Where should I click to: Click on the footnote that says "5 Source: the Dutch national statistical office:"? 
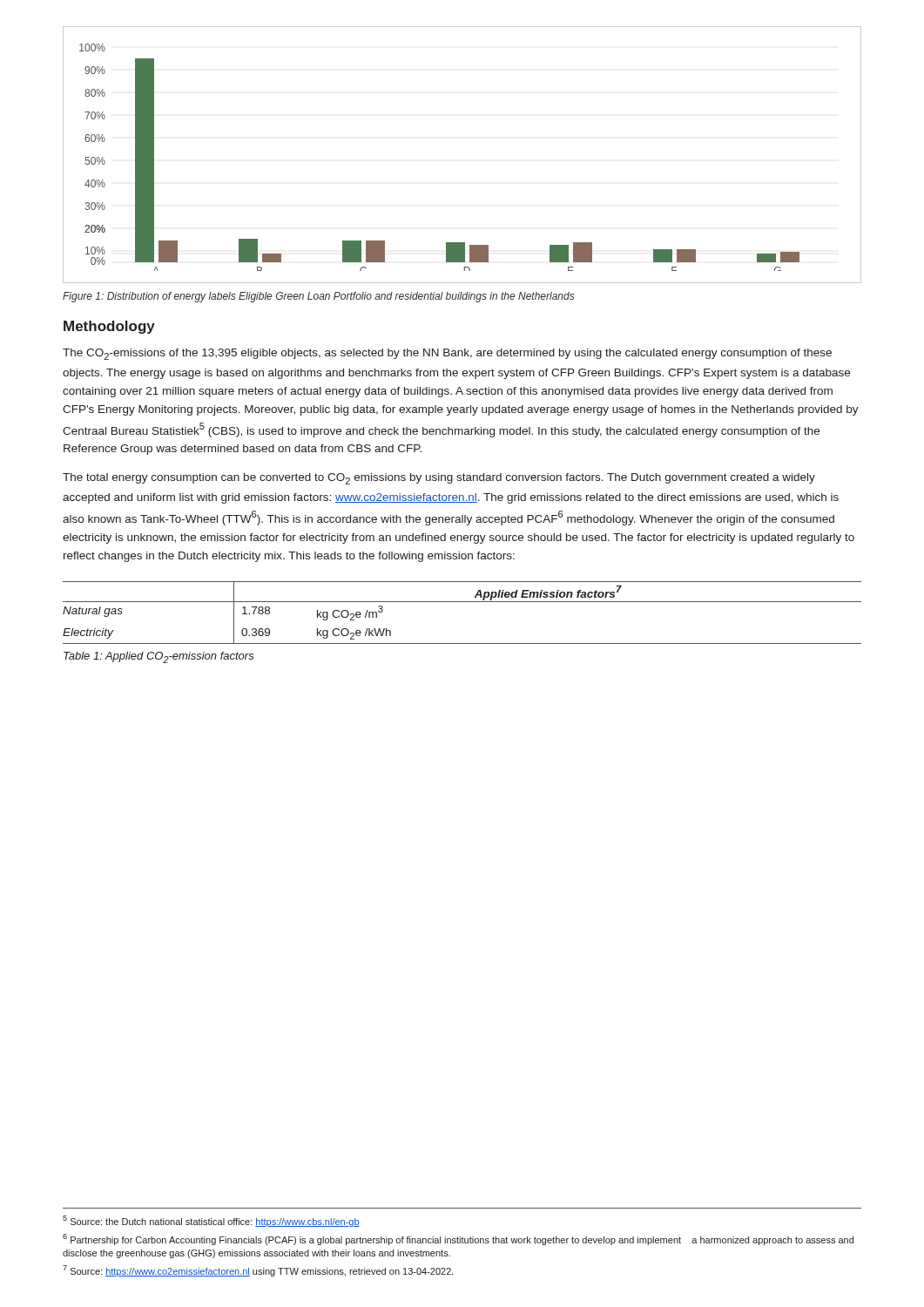211,1220
